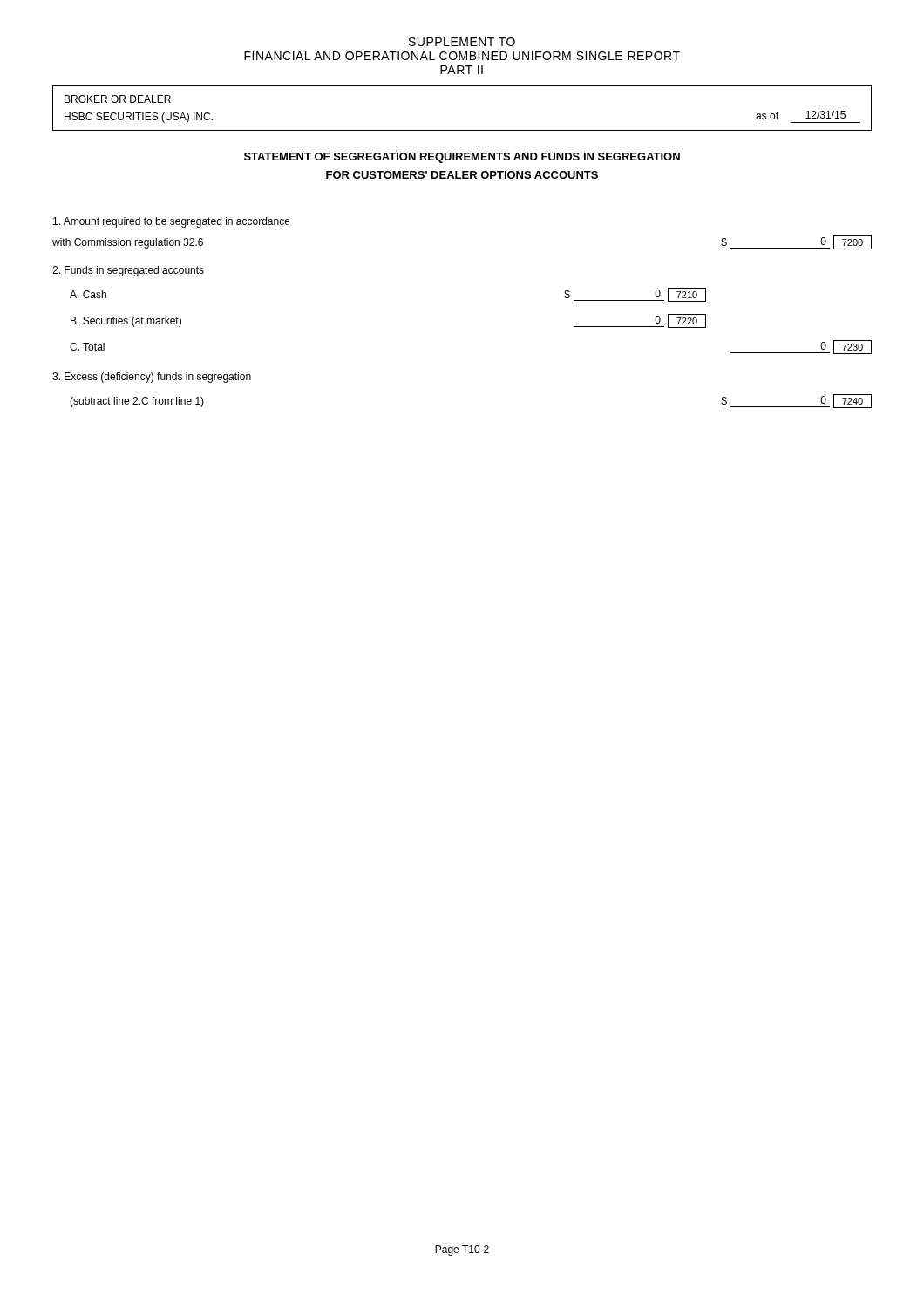Locate the text "Funds in segregated accounts"
The image size is (924, 1308).
pos(128,271)
